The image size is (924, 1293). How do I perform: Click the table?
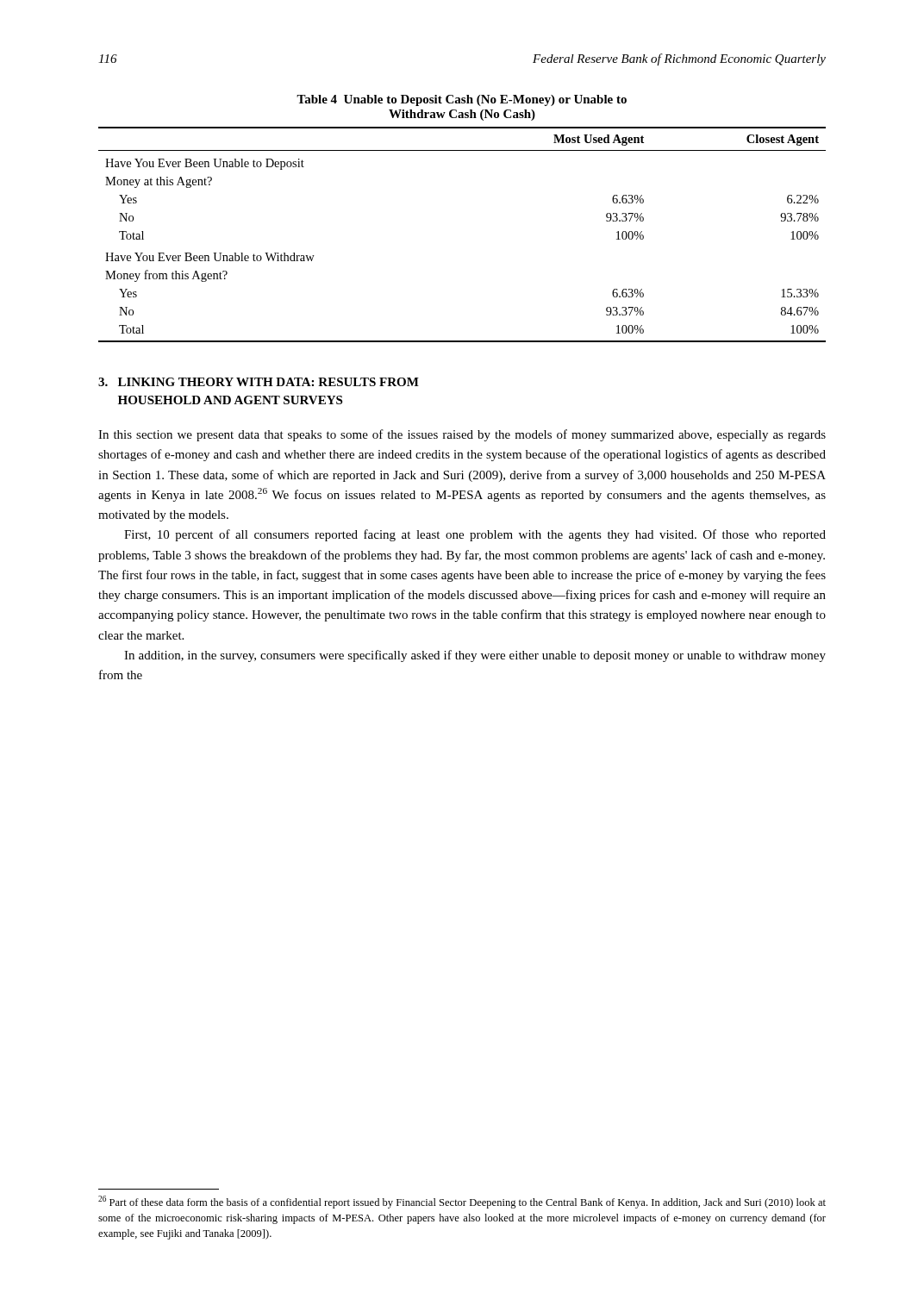click(x=462, y=234)
